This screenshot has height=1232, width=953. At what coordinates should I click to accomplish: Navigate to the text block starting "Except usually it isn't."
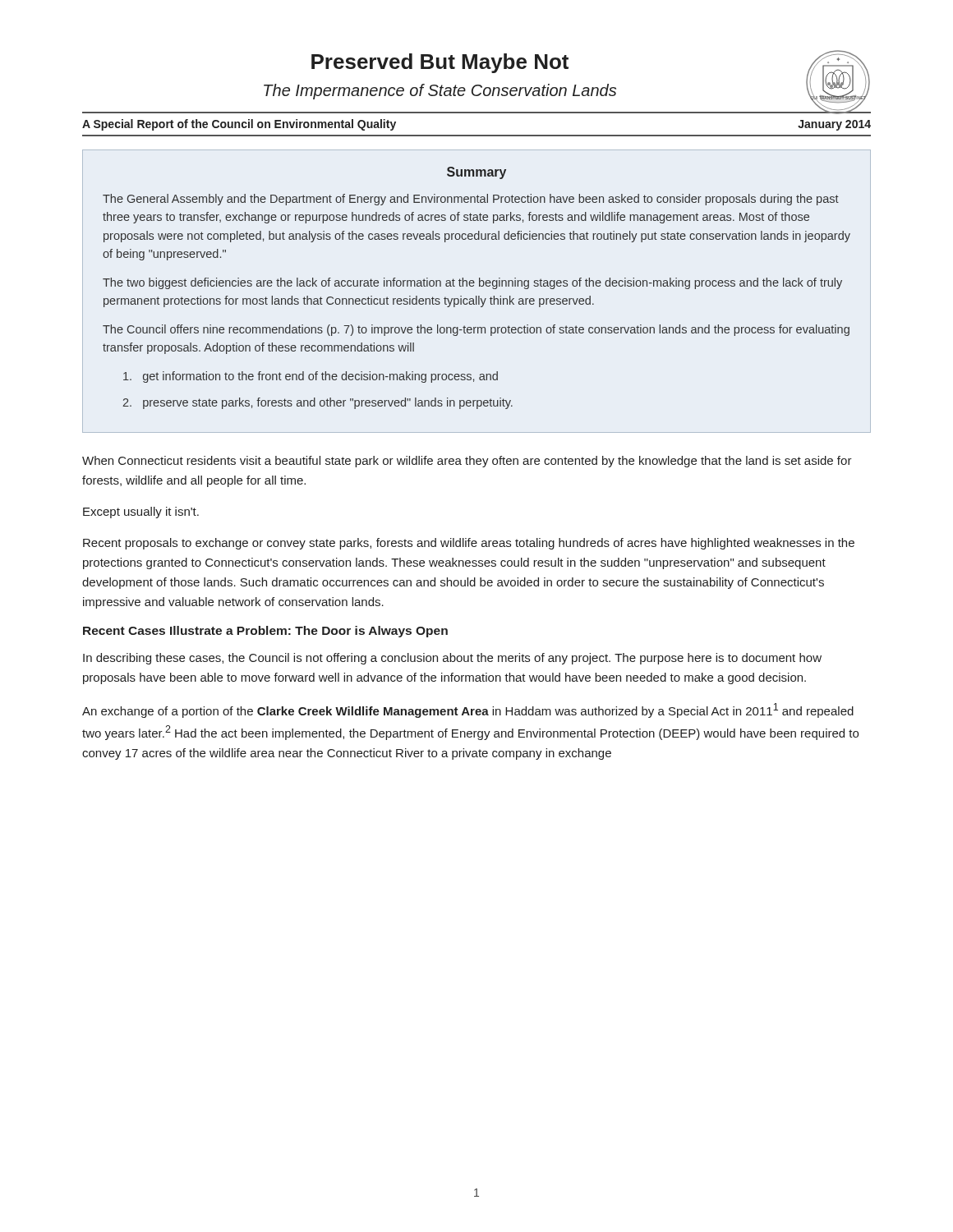coord(141,511)
